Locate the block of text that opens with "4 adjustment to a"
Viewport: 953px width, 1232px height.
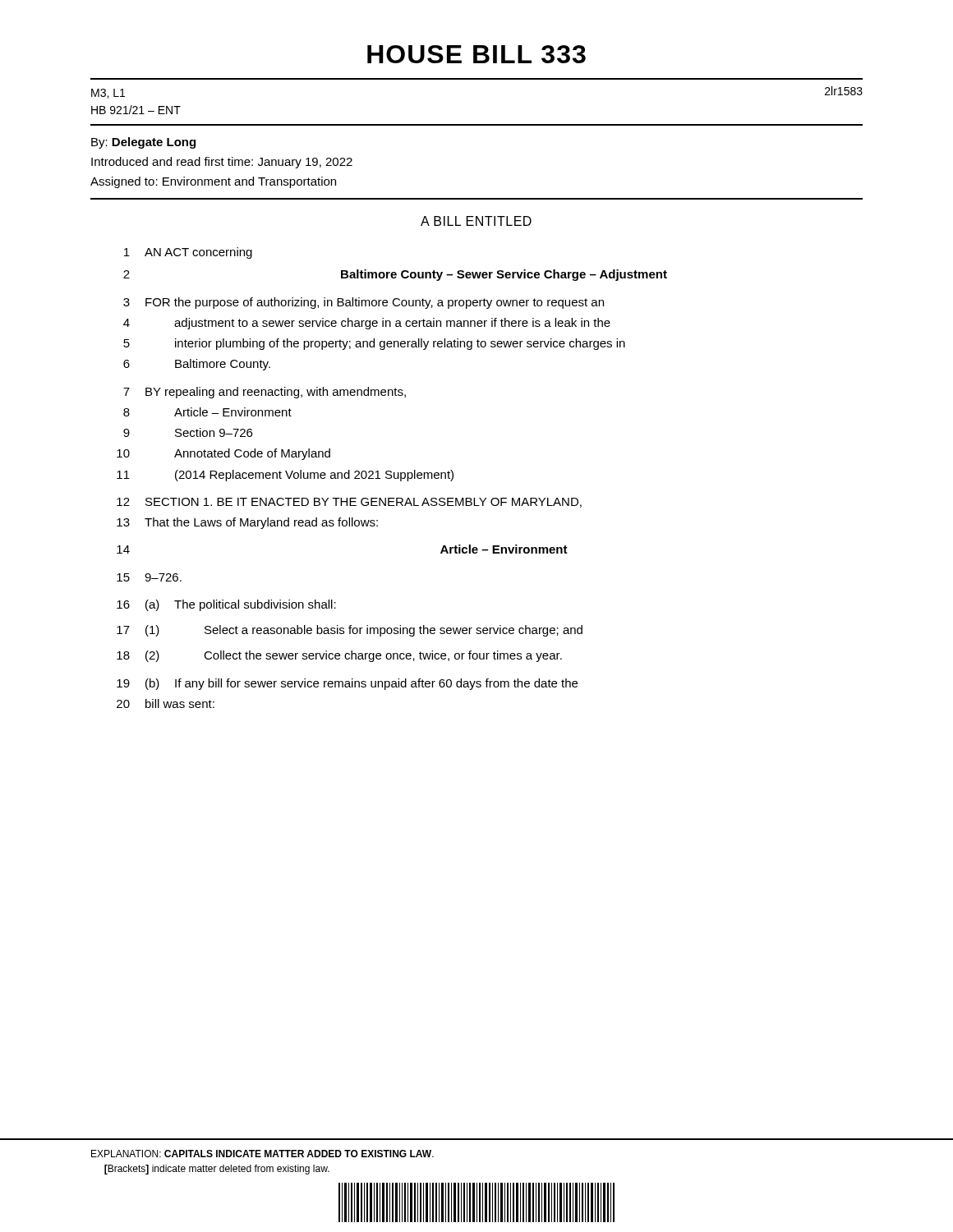pos(476,322)
